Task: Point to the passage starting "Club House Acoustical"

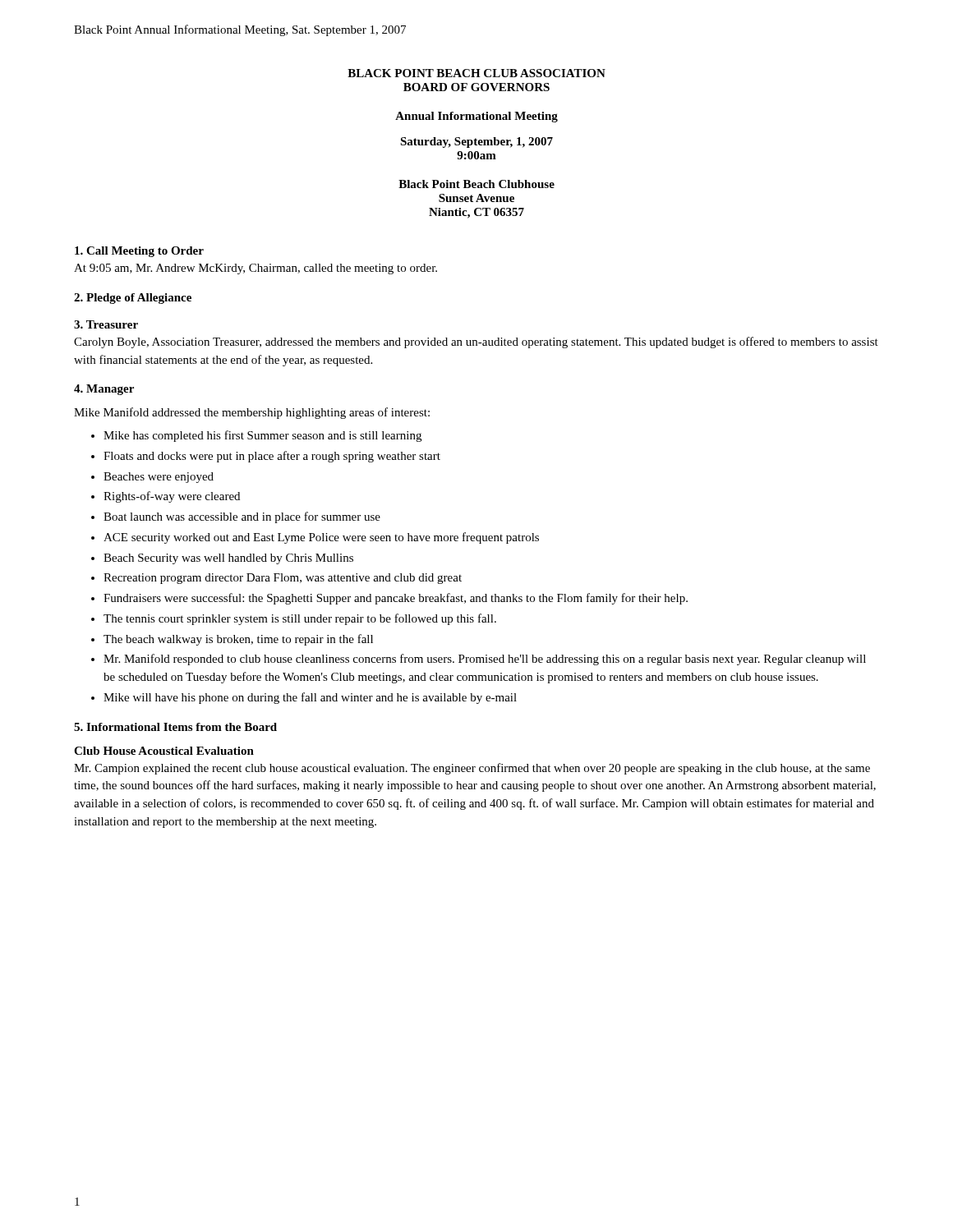Action: (x=164, y=750)
